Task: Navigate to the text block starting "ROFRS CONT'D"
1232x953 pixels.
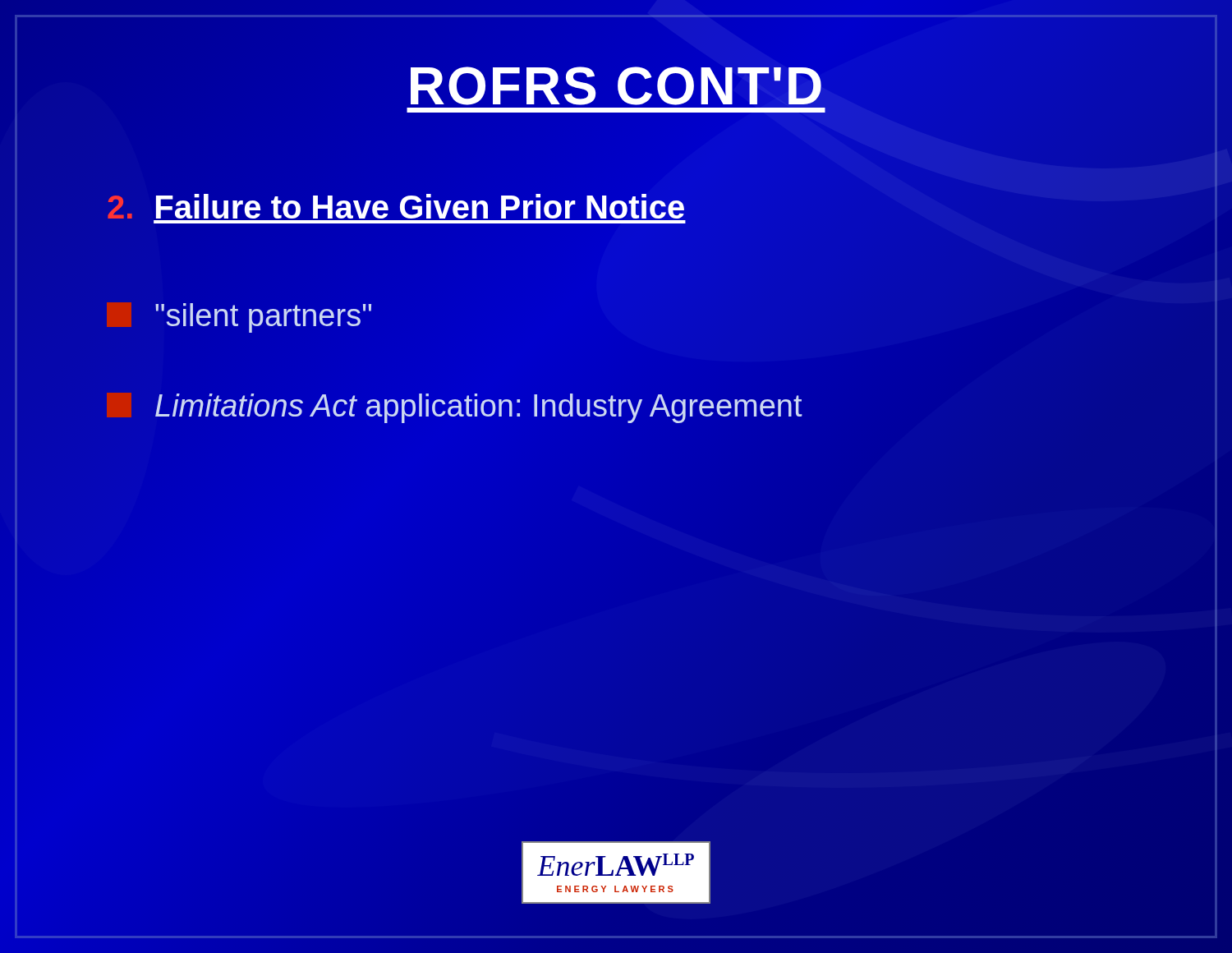Action: click(616, 86)
